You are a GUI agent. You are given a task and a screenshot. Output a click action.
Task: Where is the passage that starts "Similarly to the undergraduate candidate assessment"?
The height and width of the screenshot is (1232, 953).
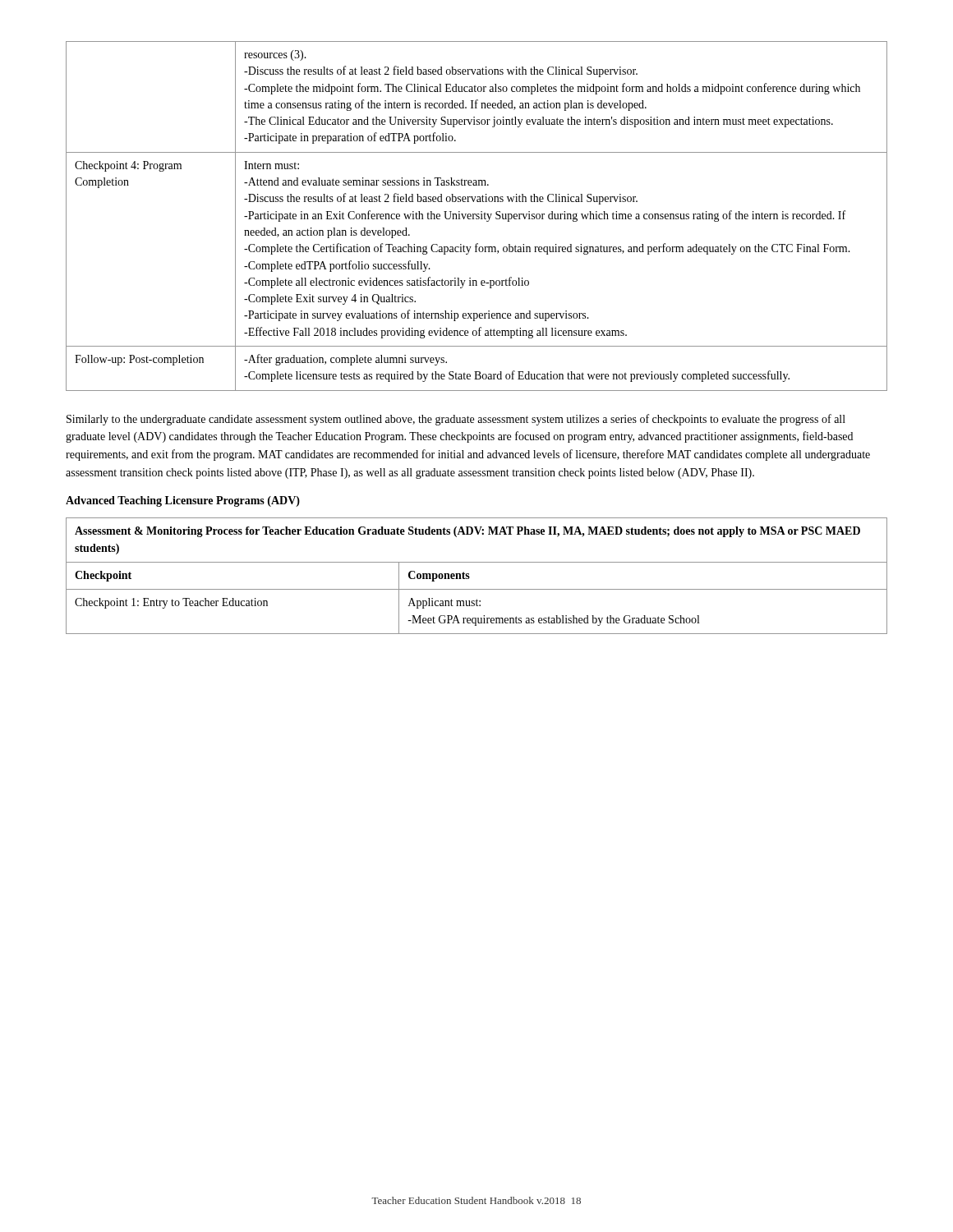tap(468, 446)
